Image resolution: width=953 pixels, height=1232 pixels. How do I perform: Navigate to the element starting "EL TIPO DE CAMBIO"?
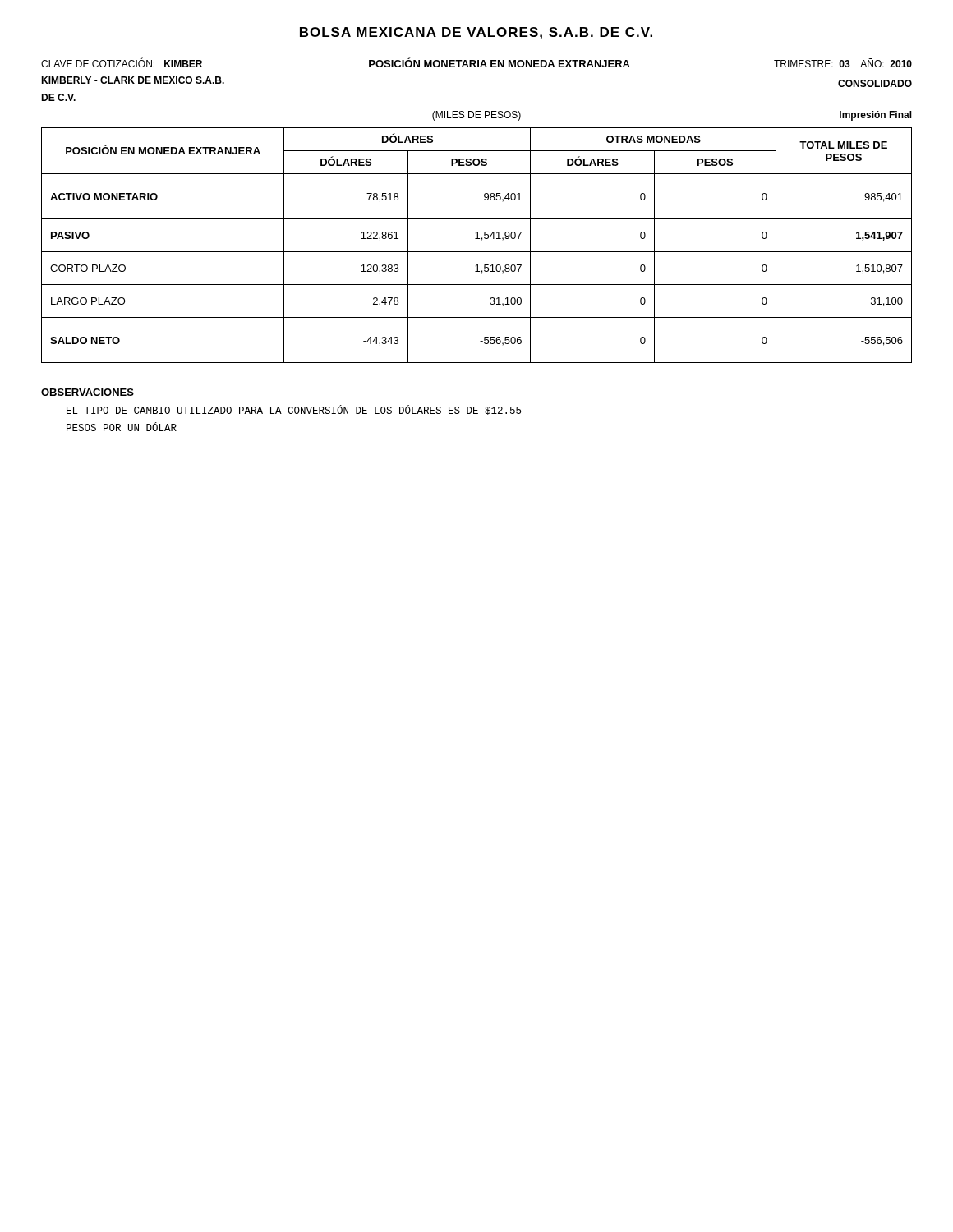[294, 420]
